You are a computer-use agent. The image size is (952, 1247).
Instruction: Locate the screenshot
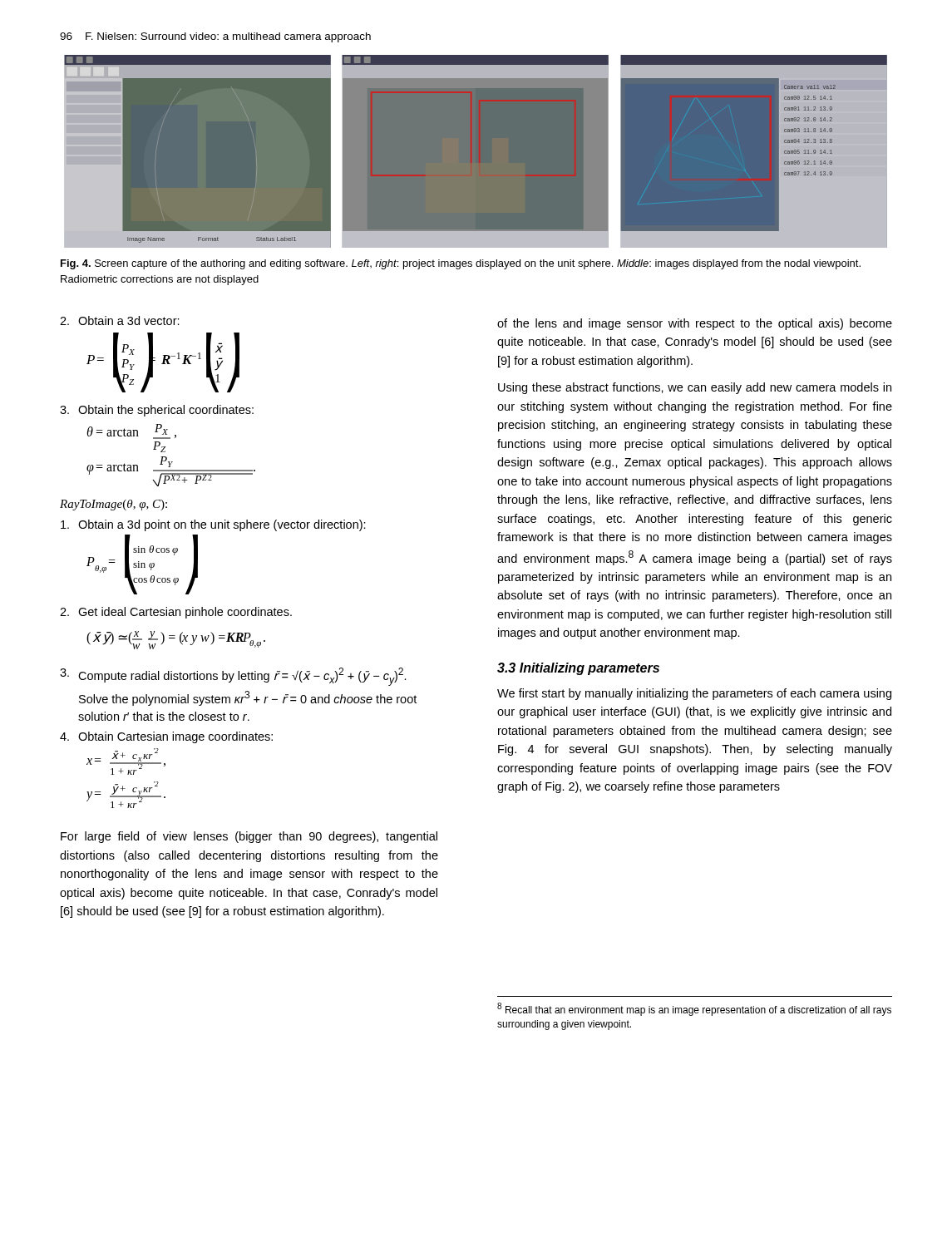click(476, 151)
